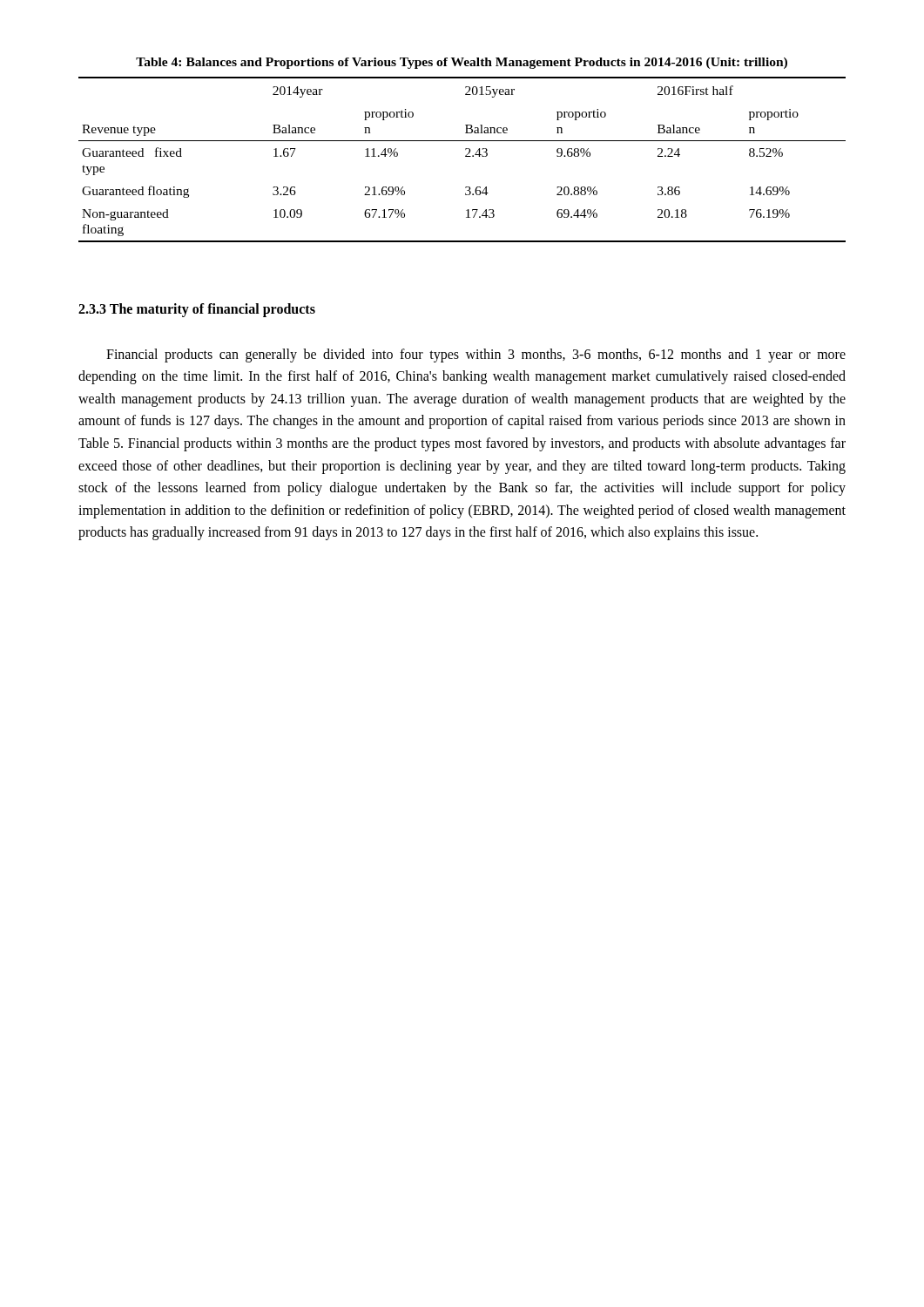Select the table that reads "Non-guaranteed floating"

pyautogui.click(x=462, y=159)
